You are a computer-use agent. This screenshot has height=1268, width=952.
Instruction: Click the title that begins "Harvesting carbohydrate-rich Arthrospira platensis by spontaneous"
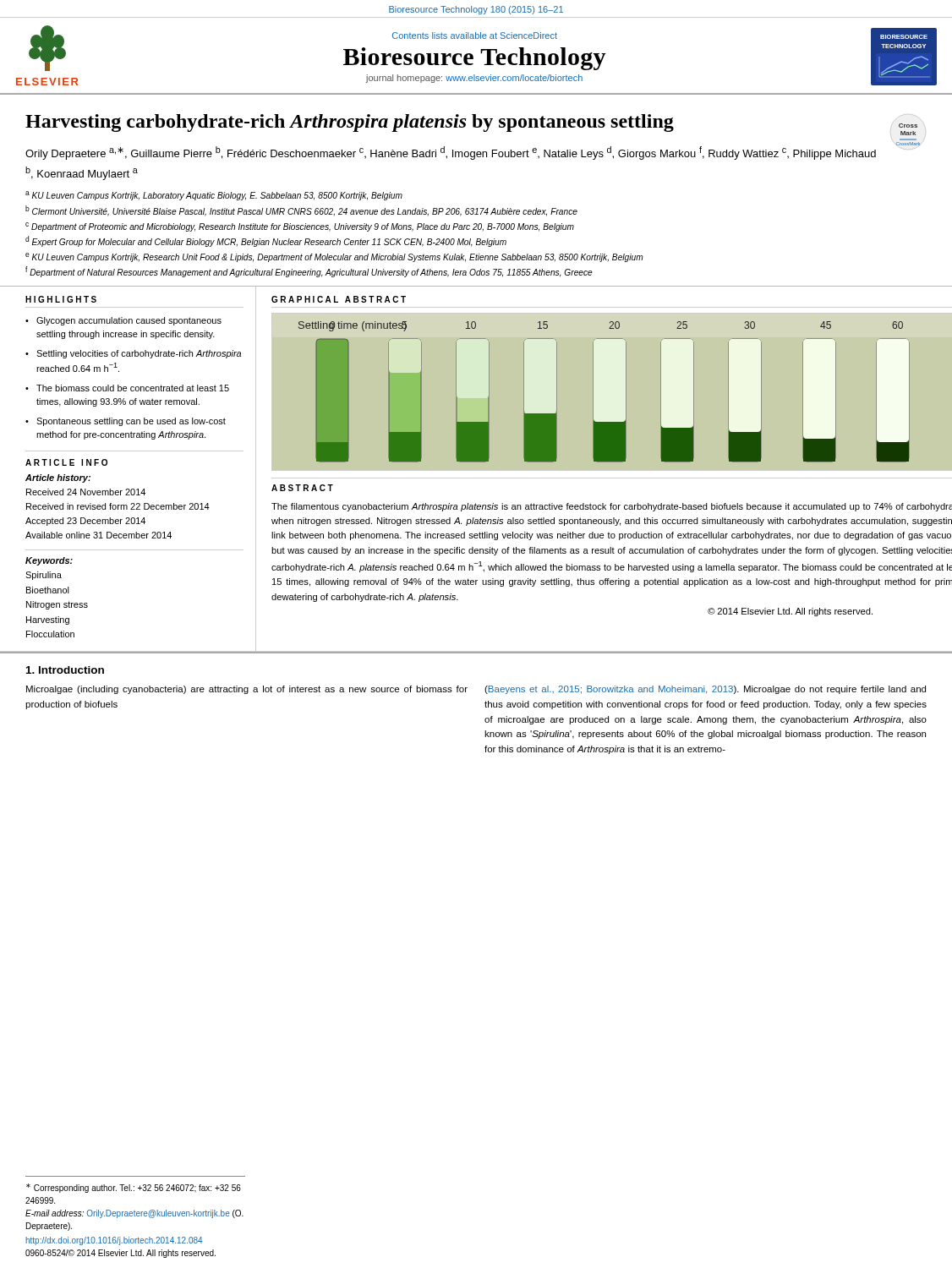[x=349, y=121]
